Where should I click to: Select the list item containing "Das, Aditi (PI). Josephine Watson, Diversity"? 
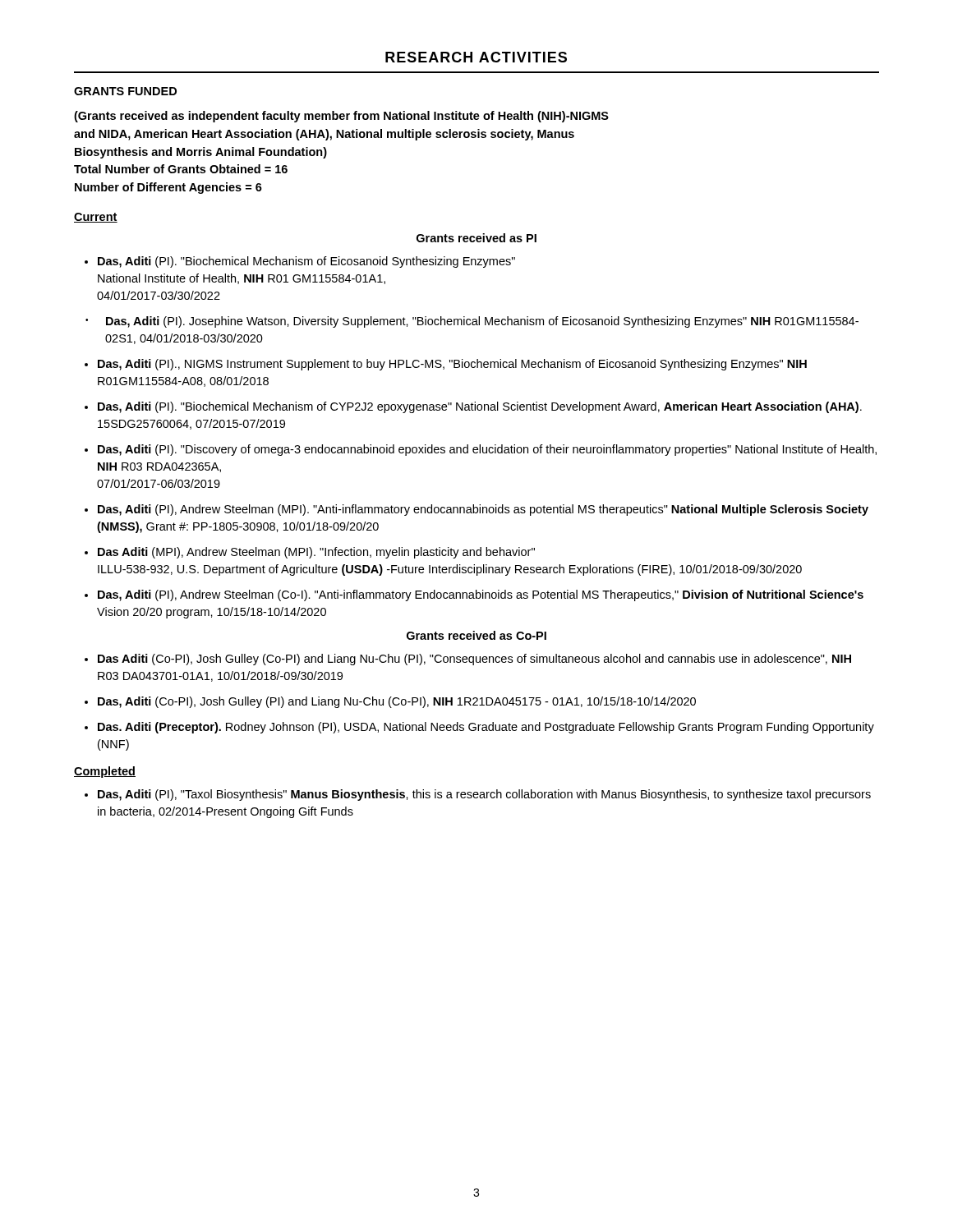[476, 330]
